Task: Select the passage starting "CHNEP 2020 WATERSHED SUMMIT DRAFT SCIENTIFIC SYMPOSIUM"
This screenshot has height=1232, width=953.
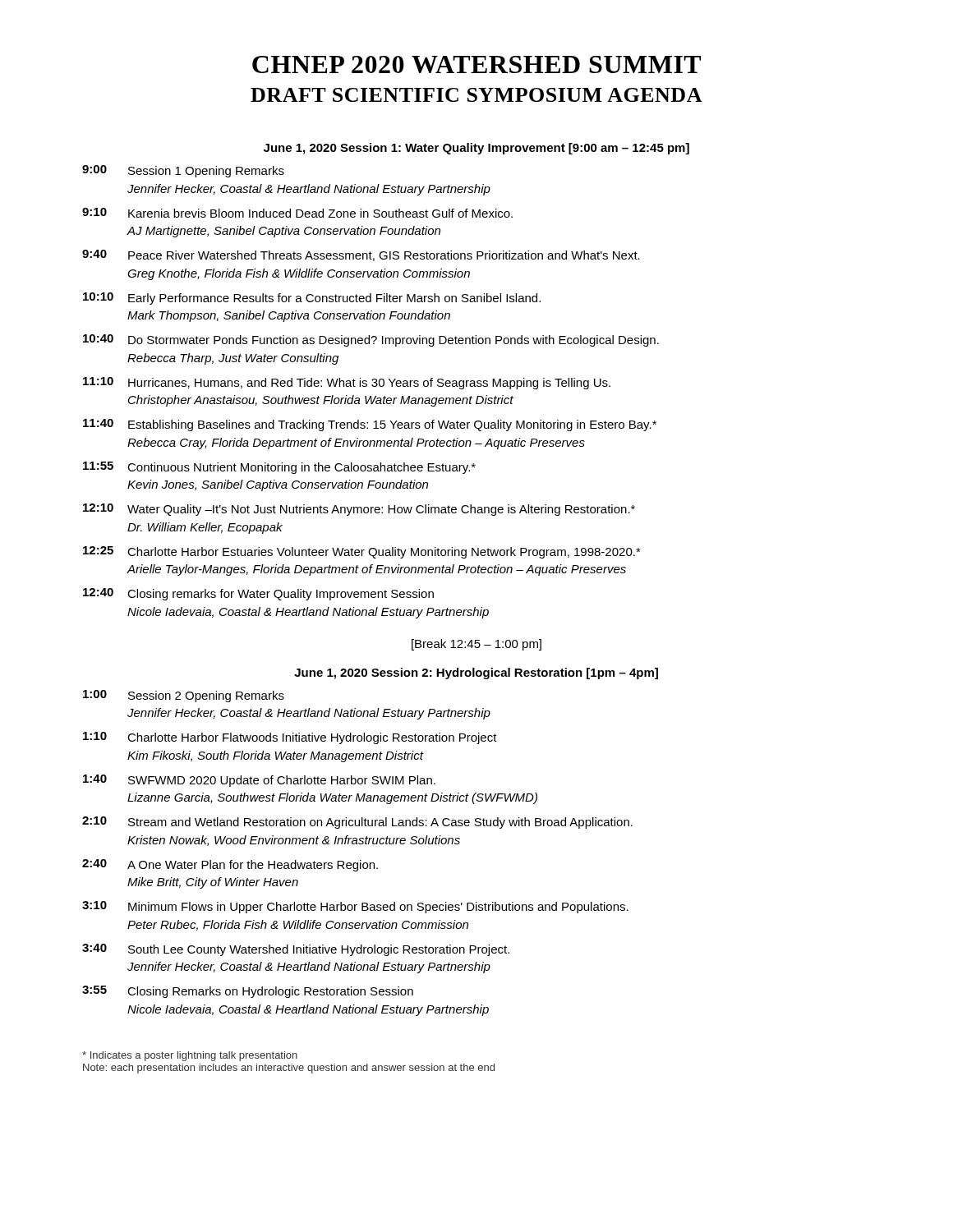Action: coord(476,78)
